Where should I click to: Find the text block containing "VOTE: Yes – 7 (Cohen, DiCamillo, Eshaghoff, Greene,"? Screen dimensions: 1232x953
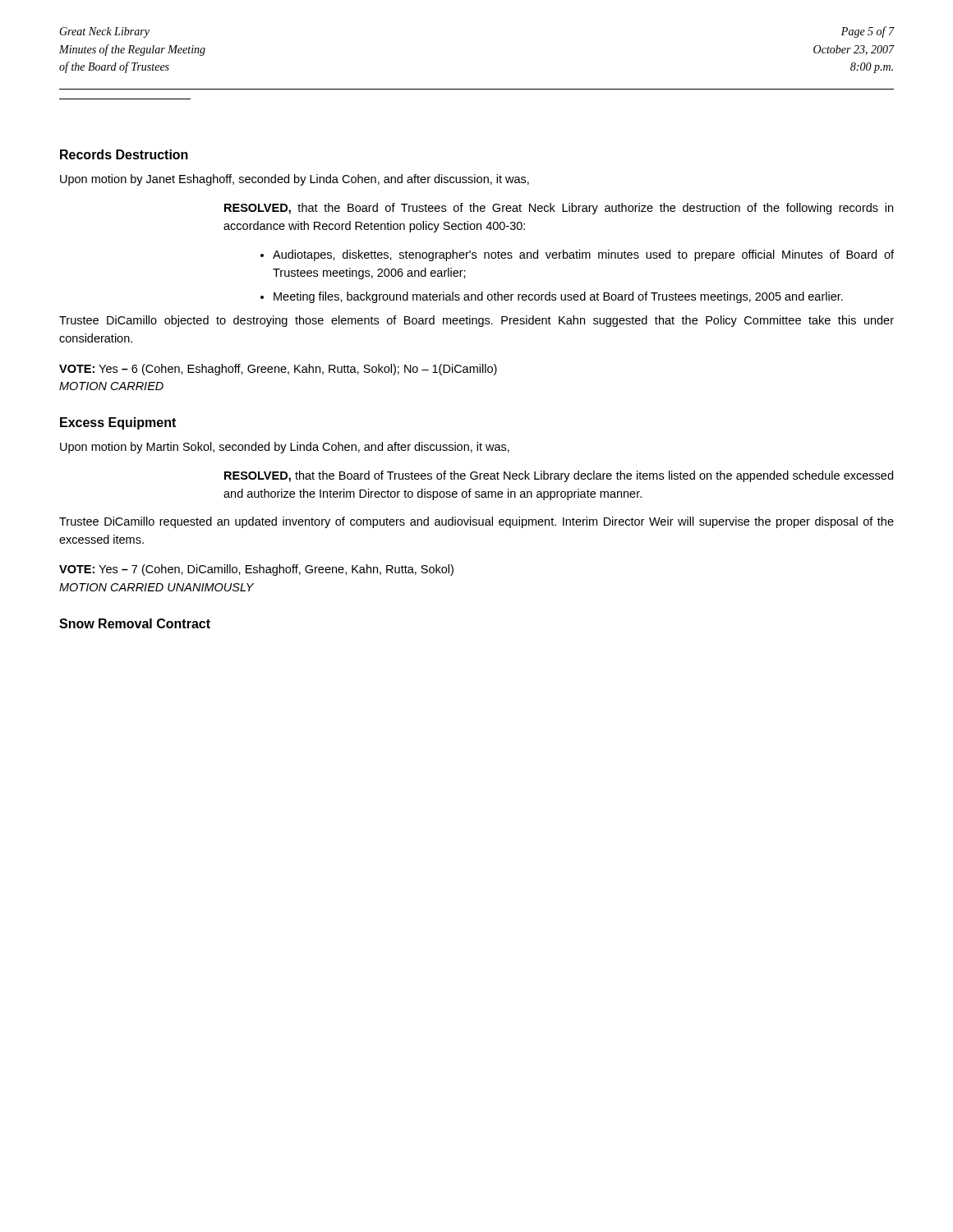pyautogui.click(x=257, y=569)
